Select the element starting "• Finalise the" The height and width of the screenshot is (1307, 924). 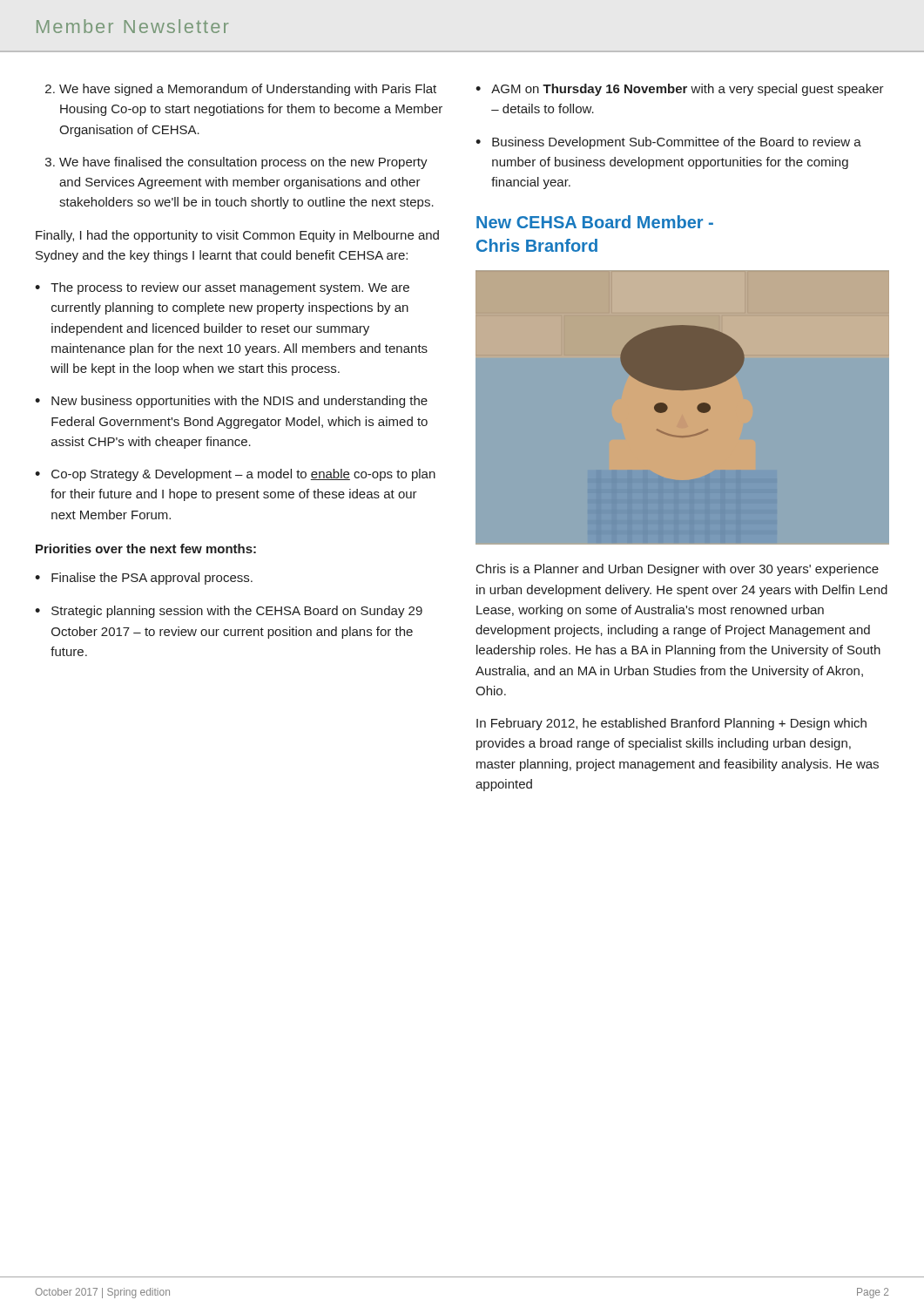144,578
